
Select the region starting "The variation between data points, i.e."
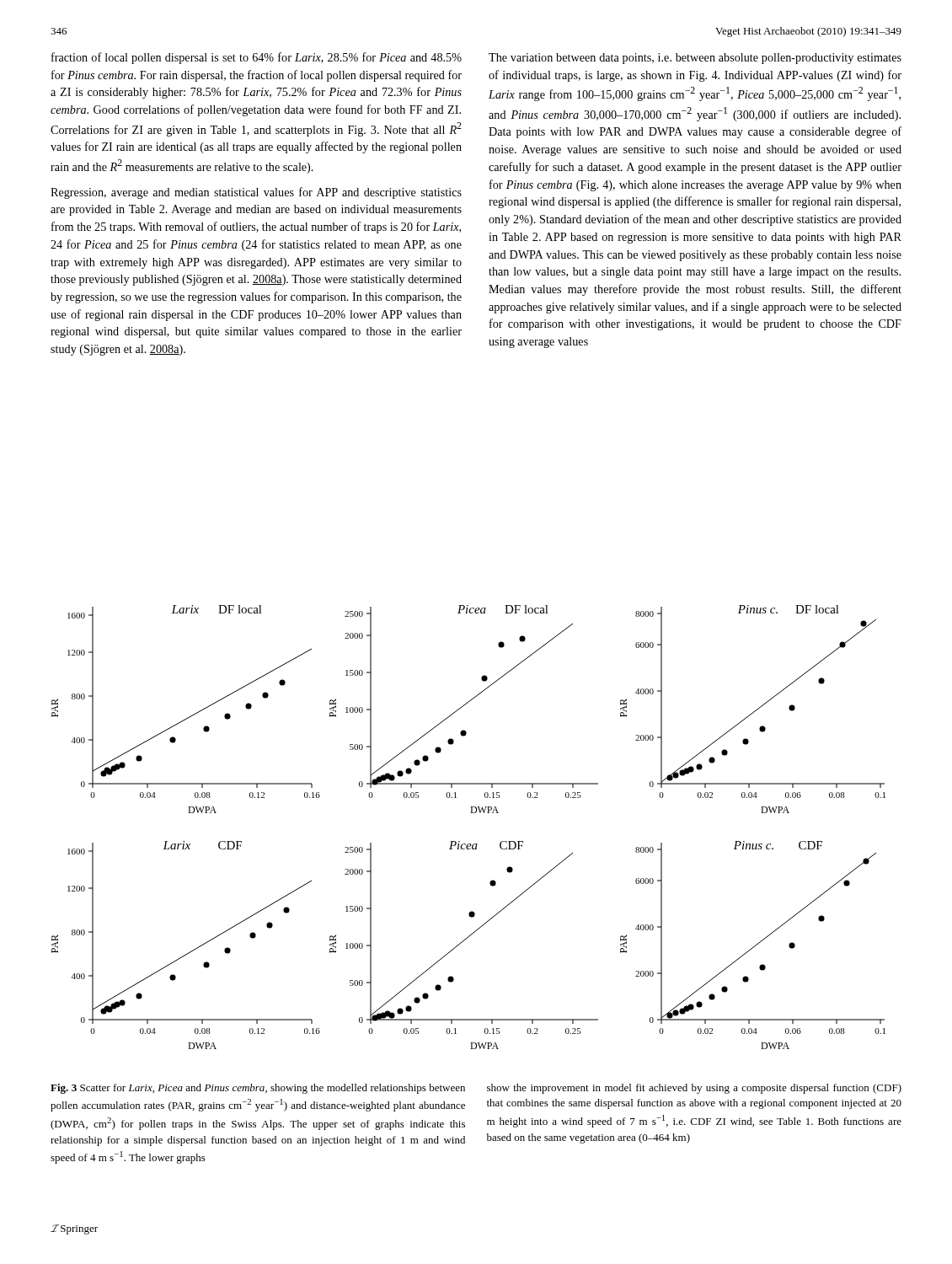[x=695, y=200]
